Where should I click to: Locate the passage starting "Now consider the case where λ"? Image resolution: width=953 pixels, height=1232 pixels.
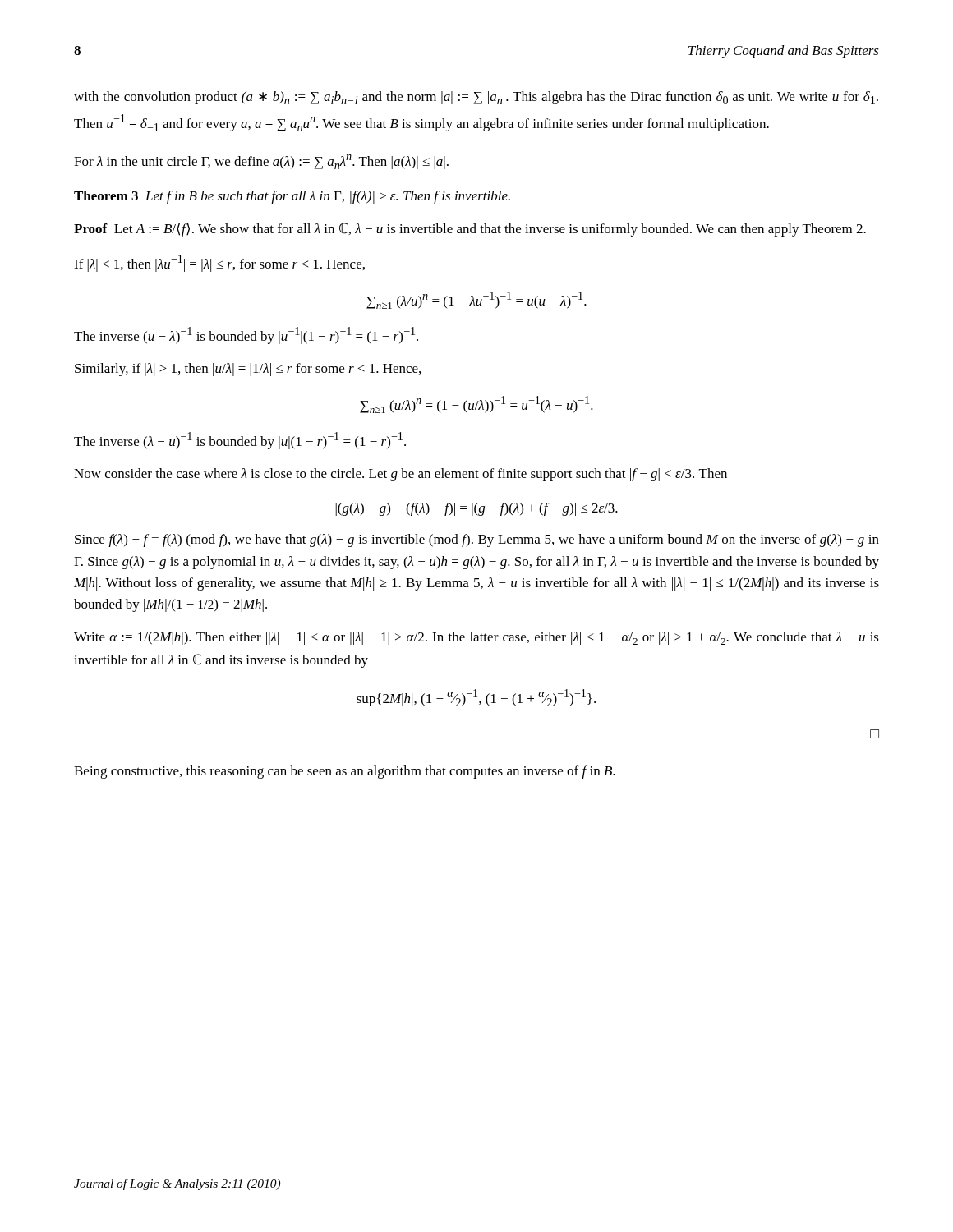476,474
